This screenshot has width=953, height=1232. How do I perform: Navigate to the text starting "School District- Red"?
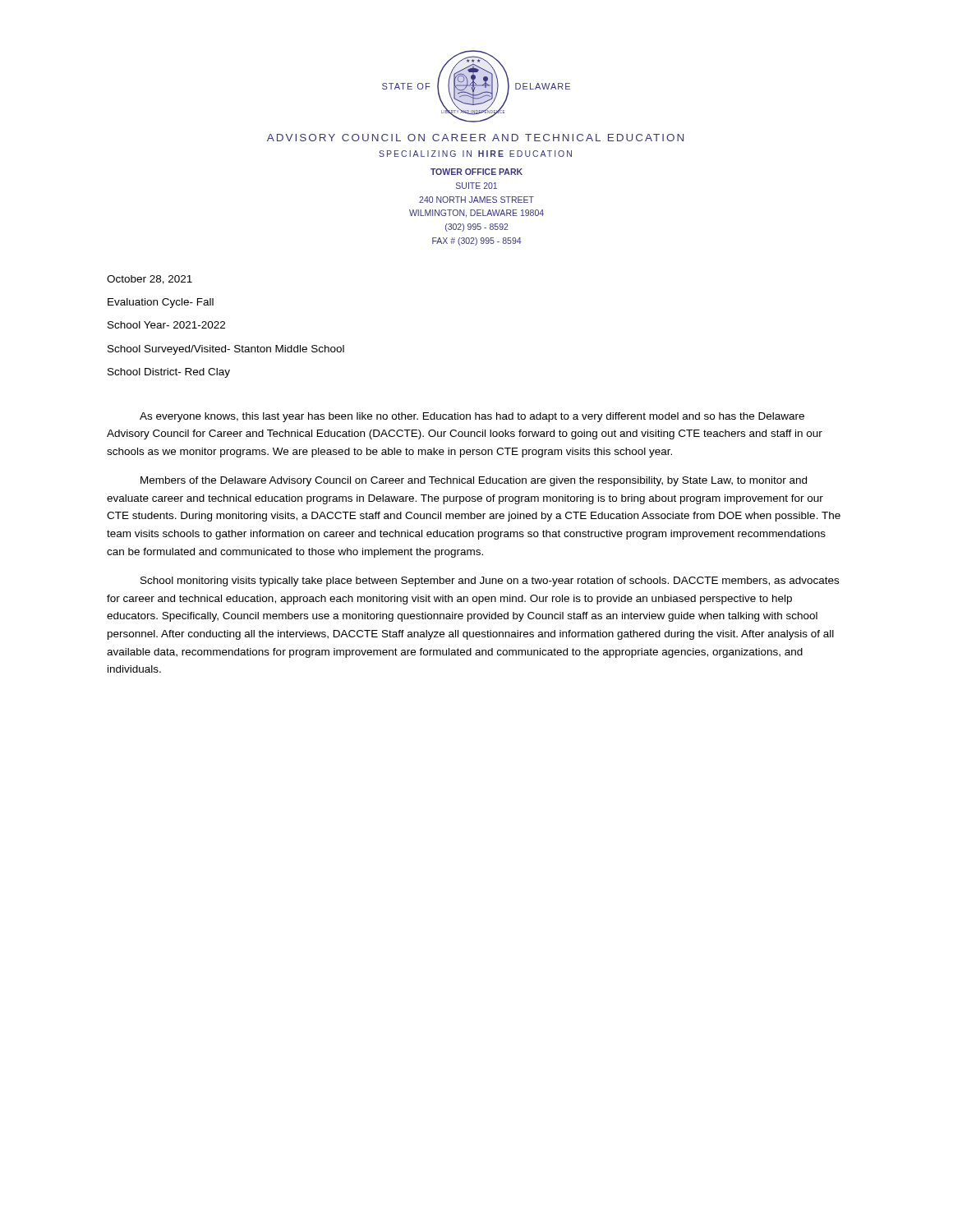point(169,373)
